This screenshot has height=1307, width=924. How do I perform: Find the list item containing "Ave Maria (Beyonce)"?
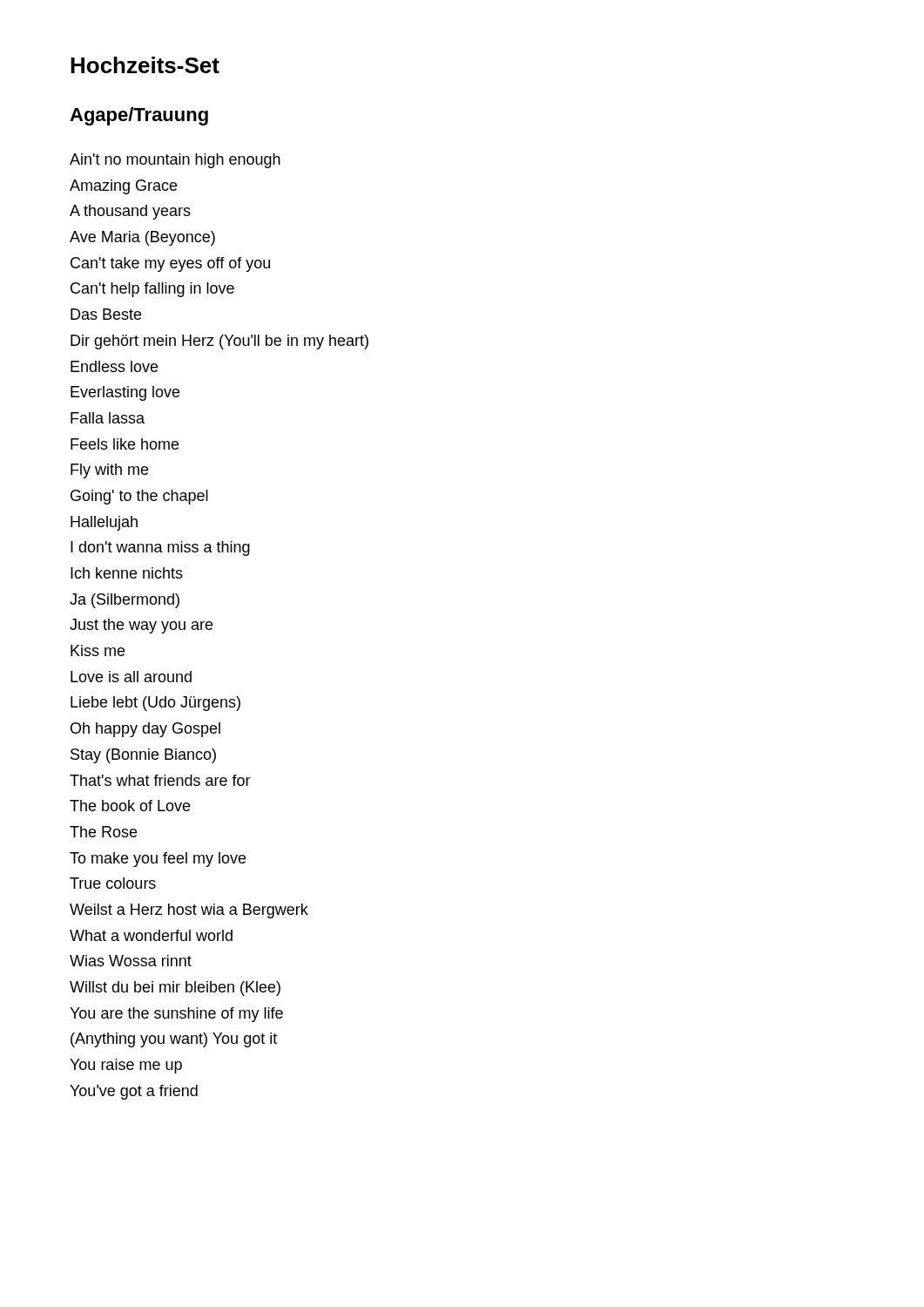[x=143, y=237]
